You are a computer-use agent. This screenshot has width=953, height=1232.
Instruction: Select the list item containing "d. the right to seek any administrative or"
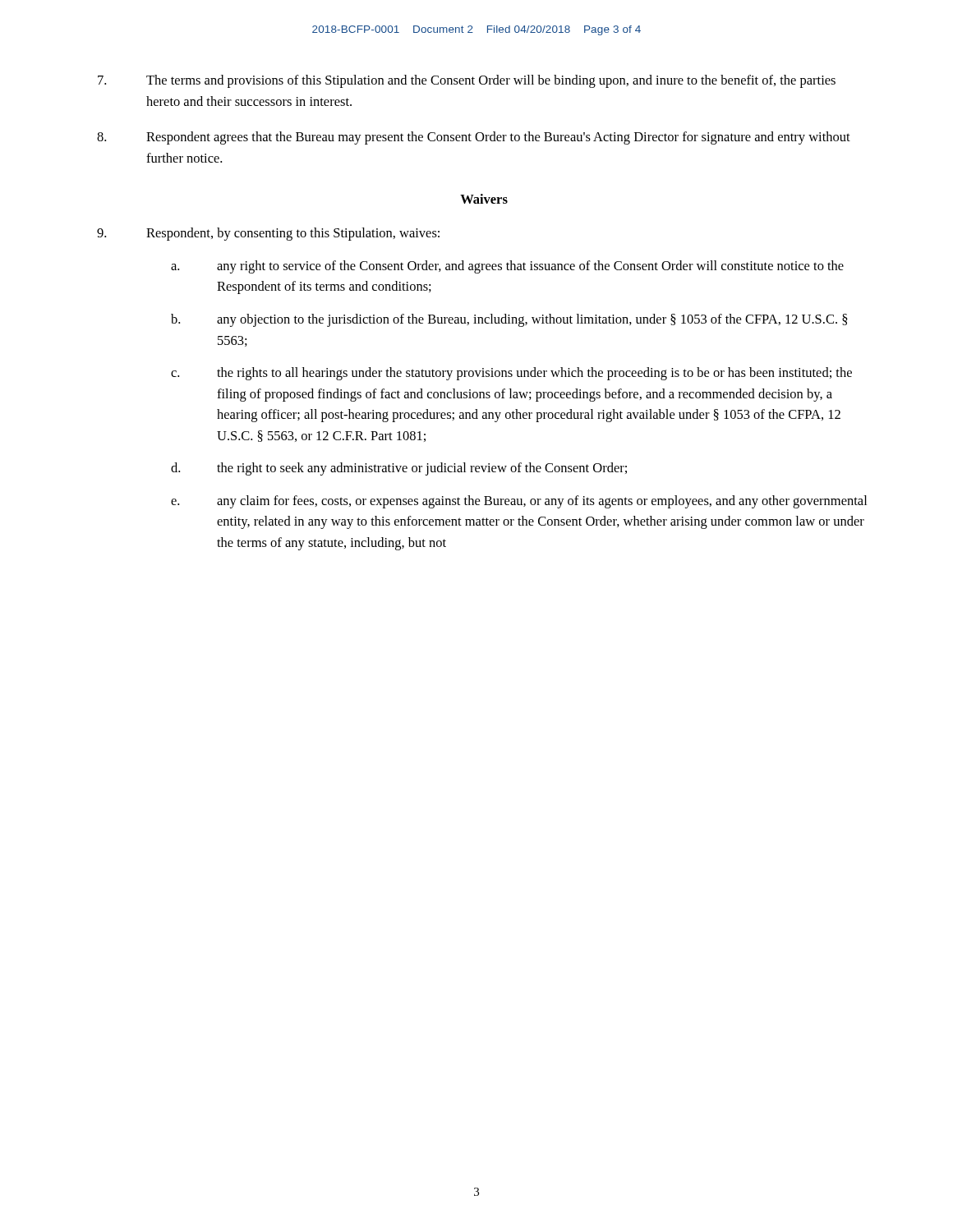coord(521,468)
